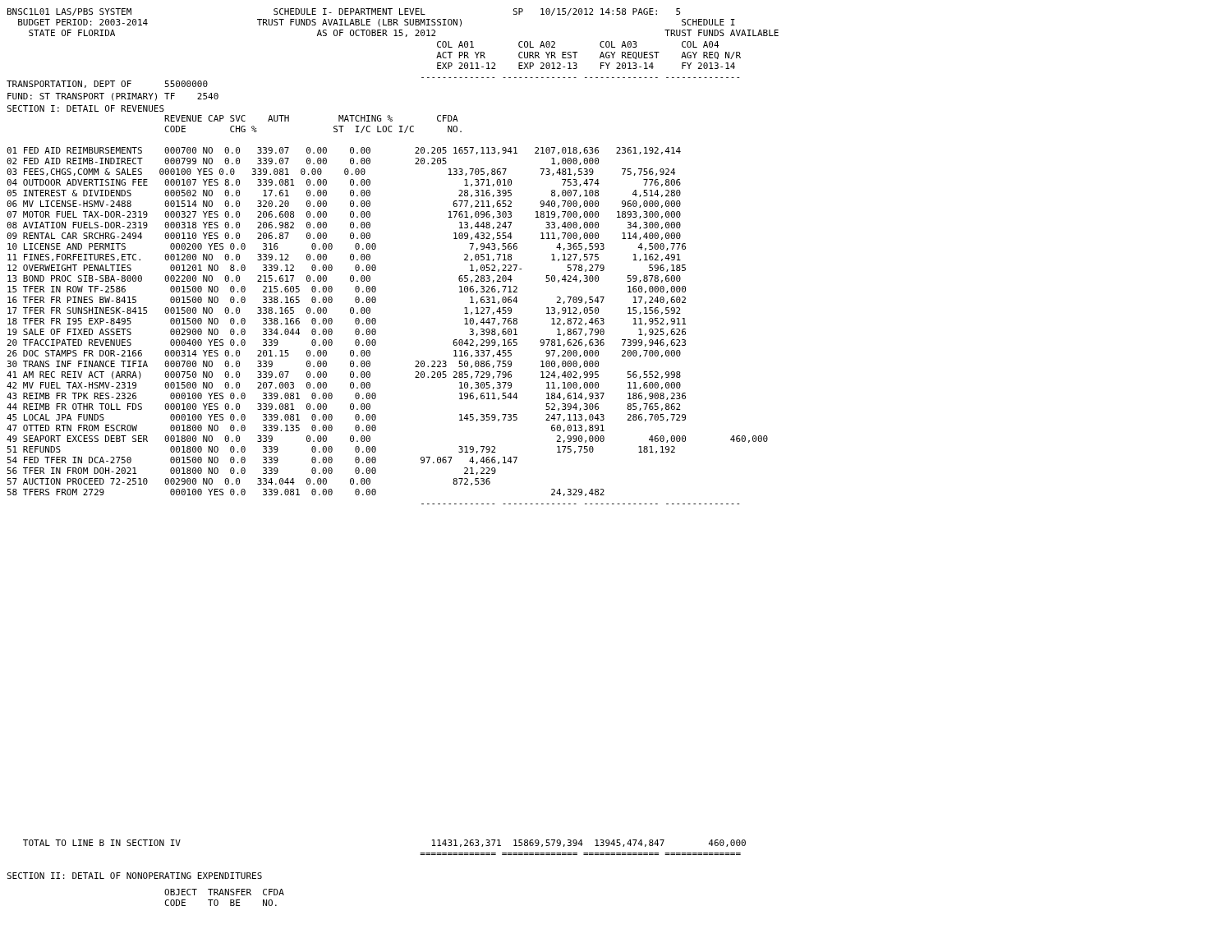Click the section header that begins "SECTION II: DETAIL"
1232x952 pixels.
point(134,876)
